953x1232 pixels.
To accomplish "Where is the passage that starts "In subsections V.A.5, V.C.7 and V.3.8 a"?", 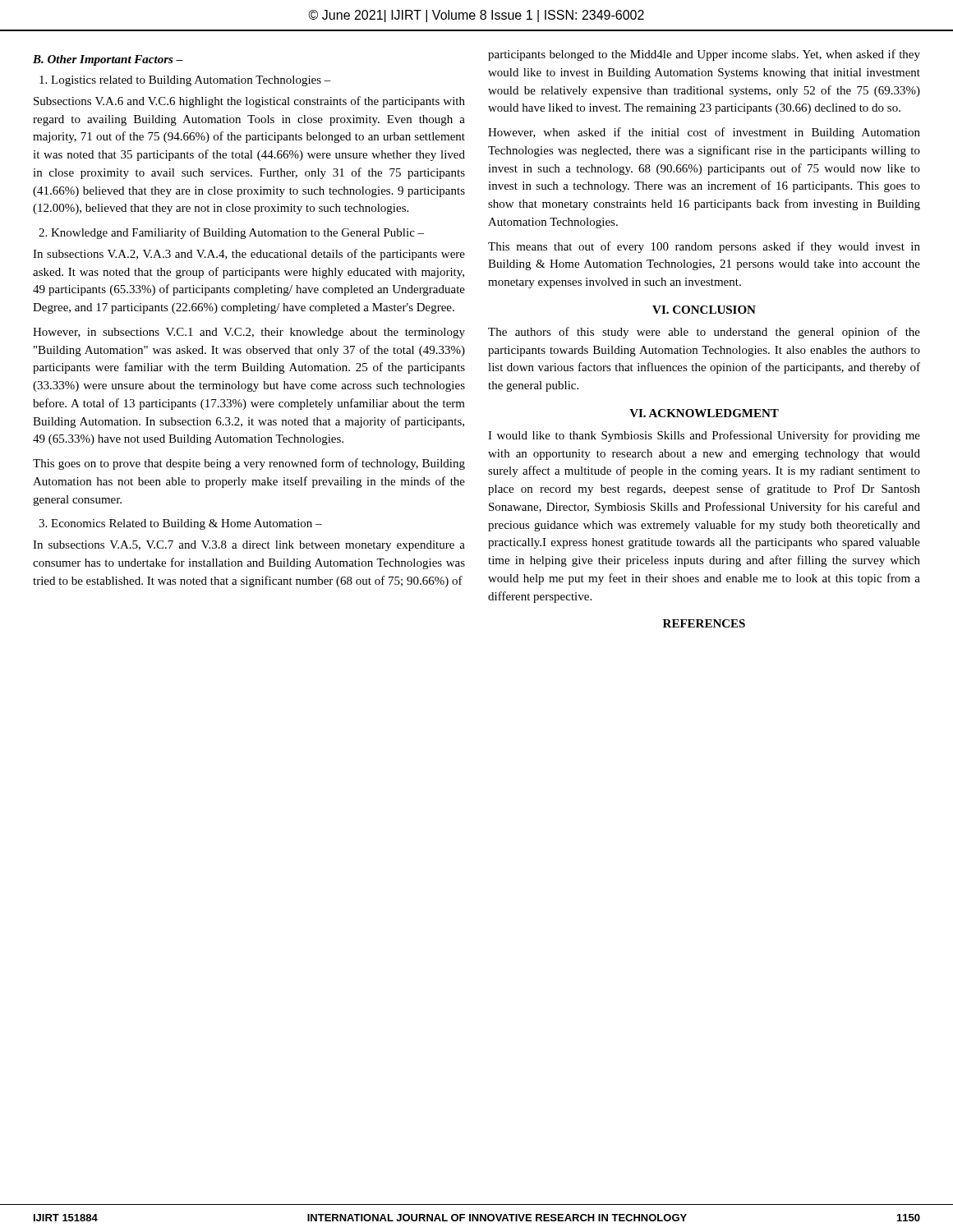I will [x=249, y=563].
